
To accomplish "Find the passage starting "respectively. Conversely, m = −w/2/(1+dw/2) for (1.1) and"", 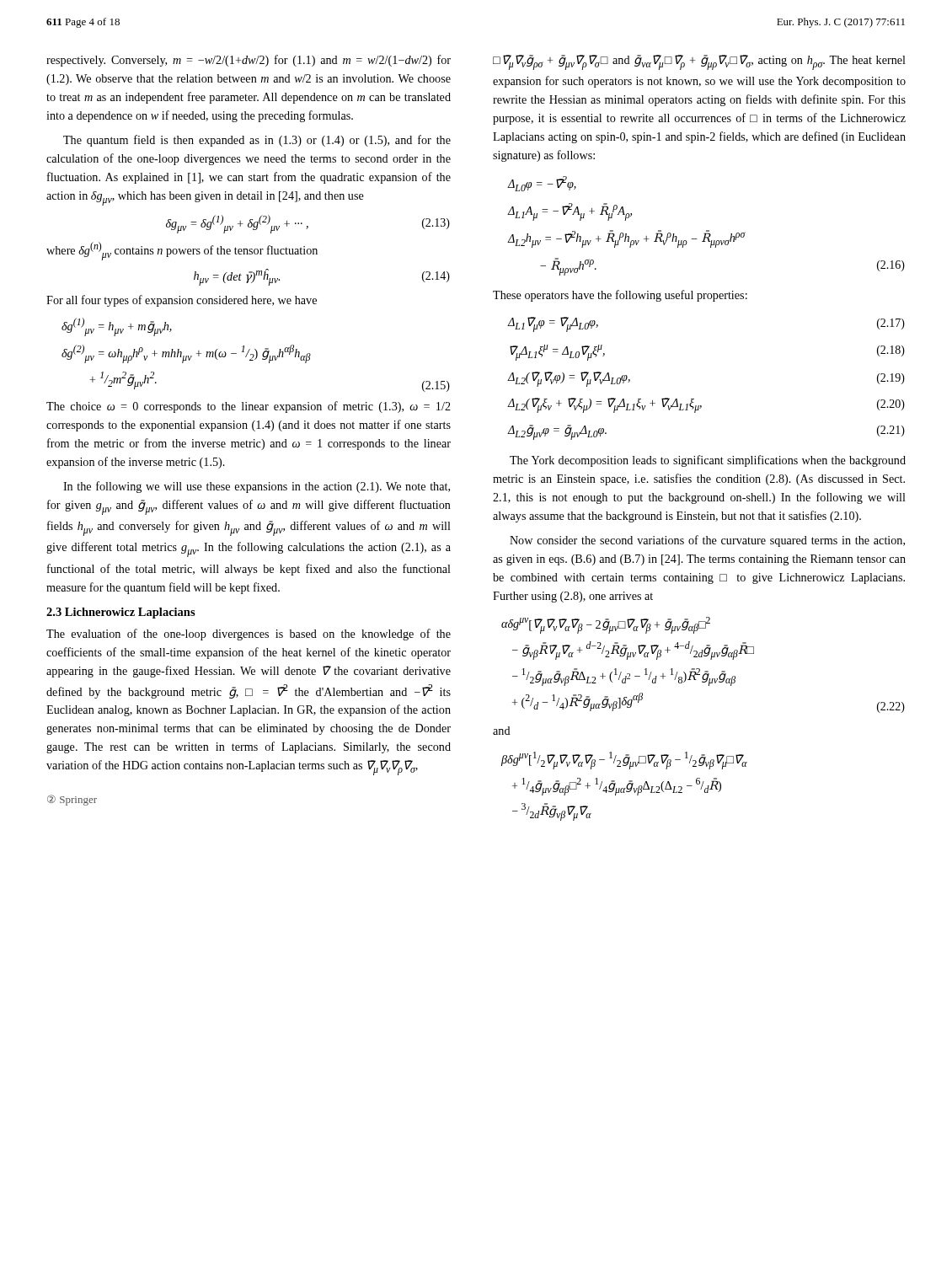I will point(249,88).
